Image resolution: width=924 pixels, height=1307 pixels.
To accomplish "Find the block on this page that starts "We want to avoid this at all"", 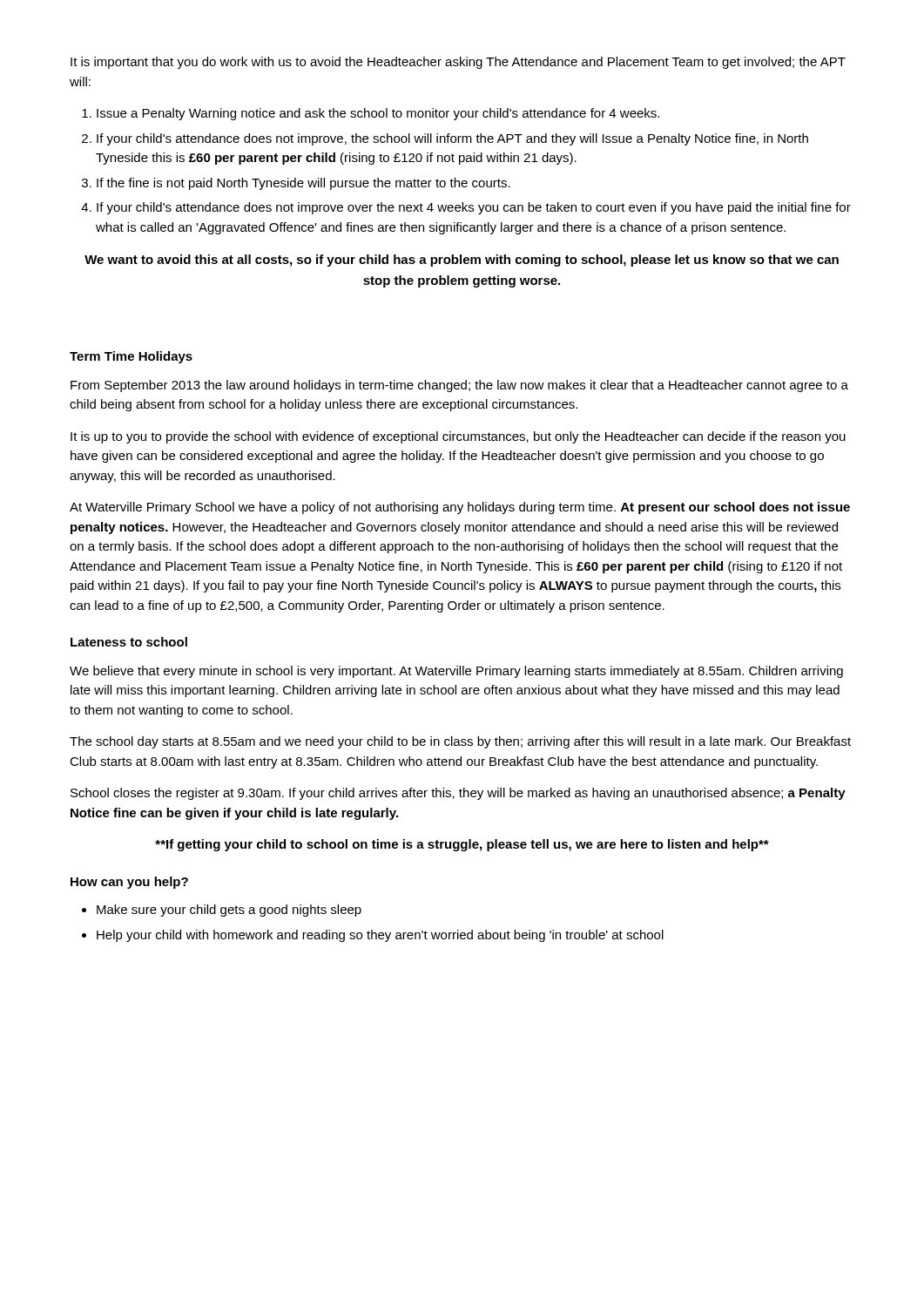I will tap(462, 270).
